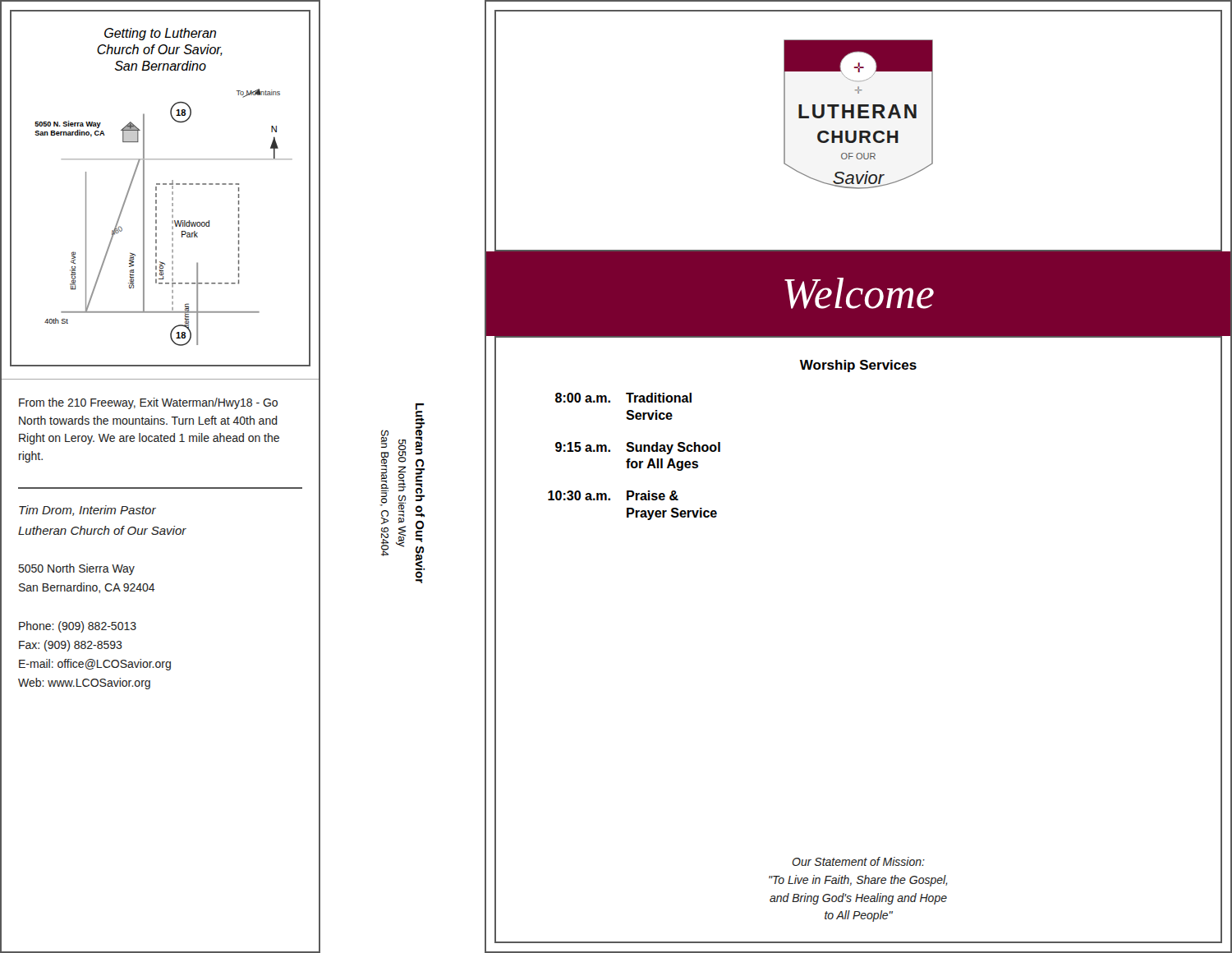This screenshot has height=953, width=1232.
Task: Click on the map
Action: (x=160, y=188)
